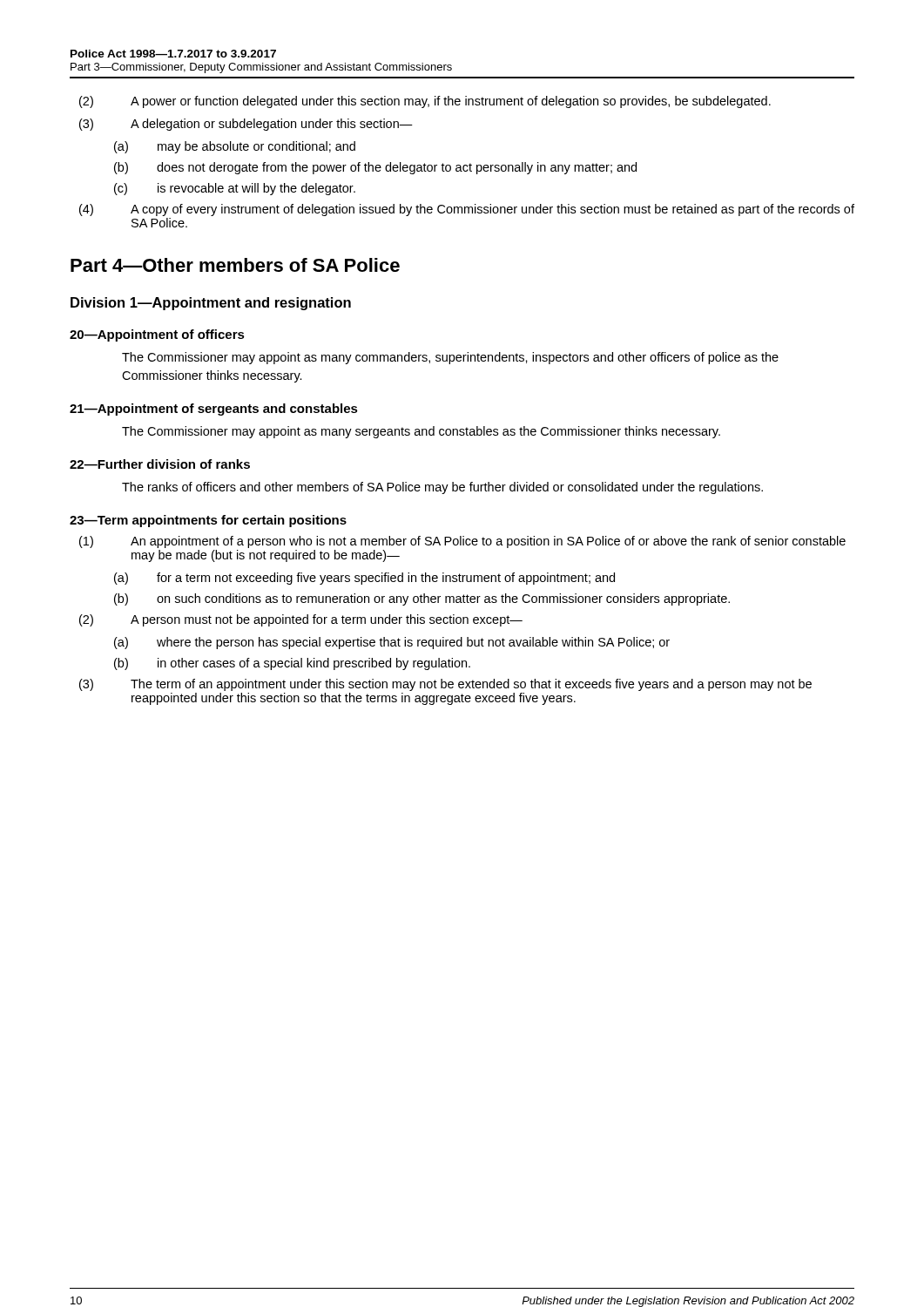Select the list item containing "(a) for a term not"
Image resolution: width=924 pixels, height=1307 pixels.
point(462,578)
